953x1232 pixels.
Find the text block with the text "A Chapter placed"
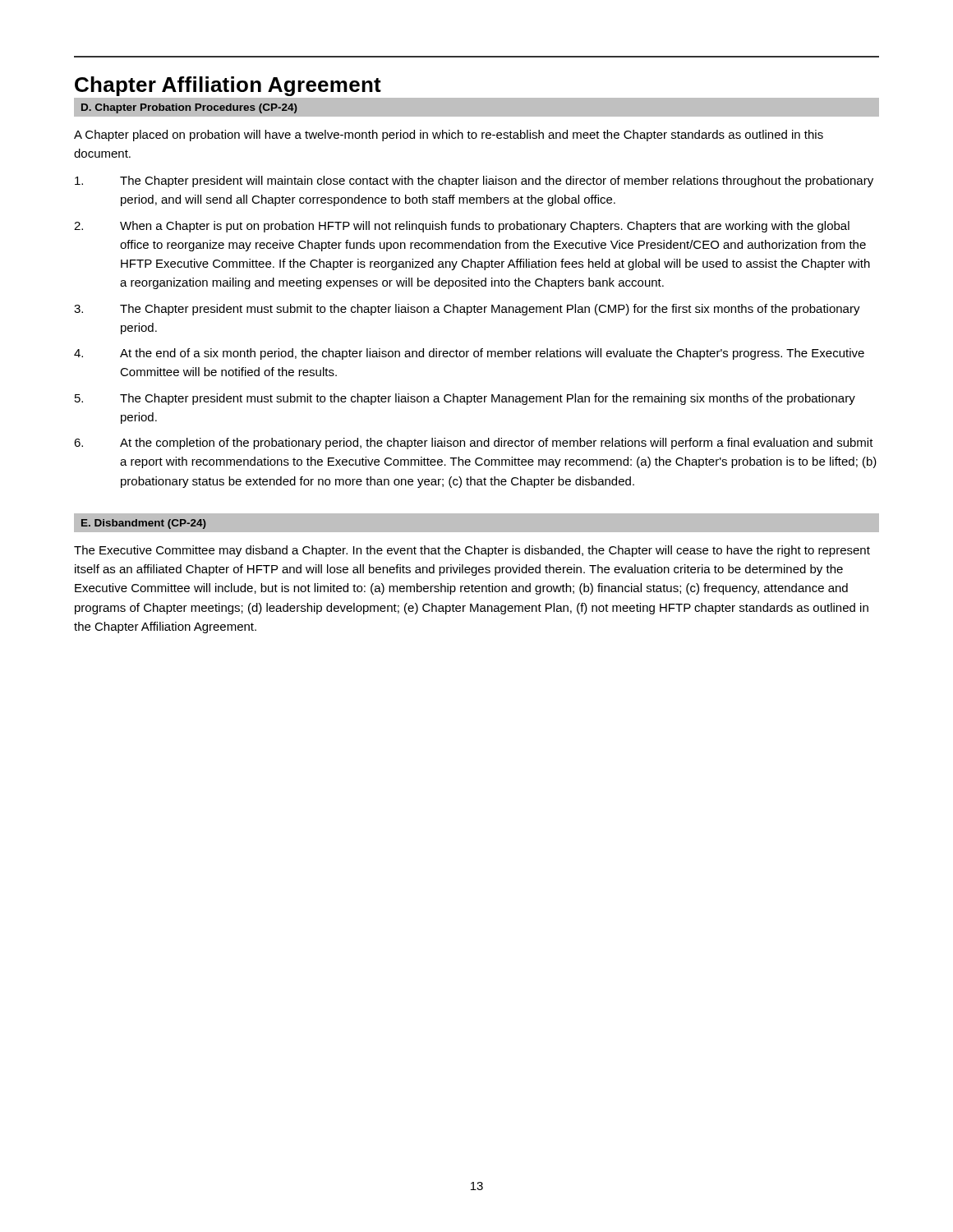click(x=449, y=143)
